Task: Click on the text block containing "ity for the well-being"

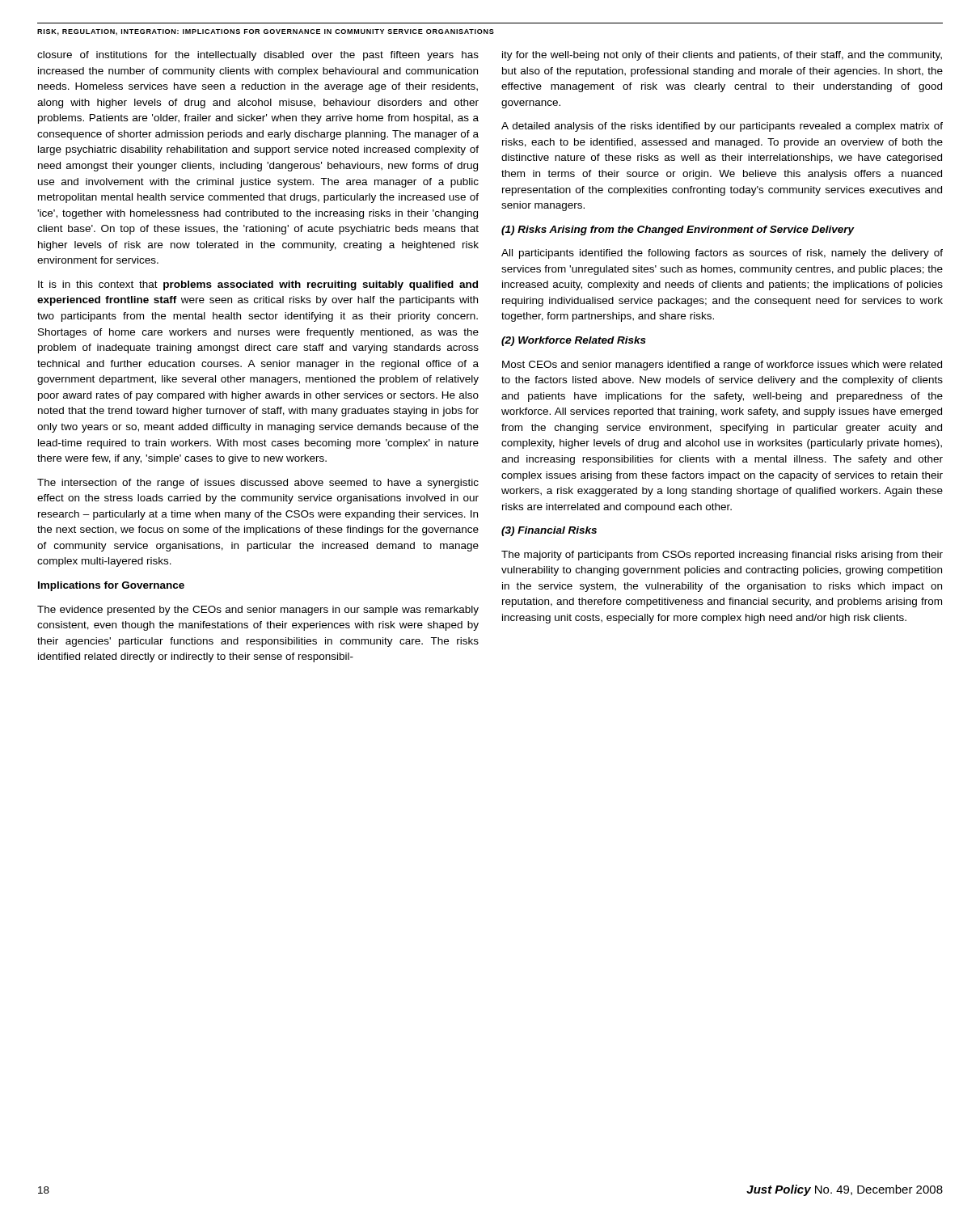Action: (x=722, y=79)
